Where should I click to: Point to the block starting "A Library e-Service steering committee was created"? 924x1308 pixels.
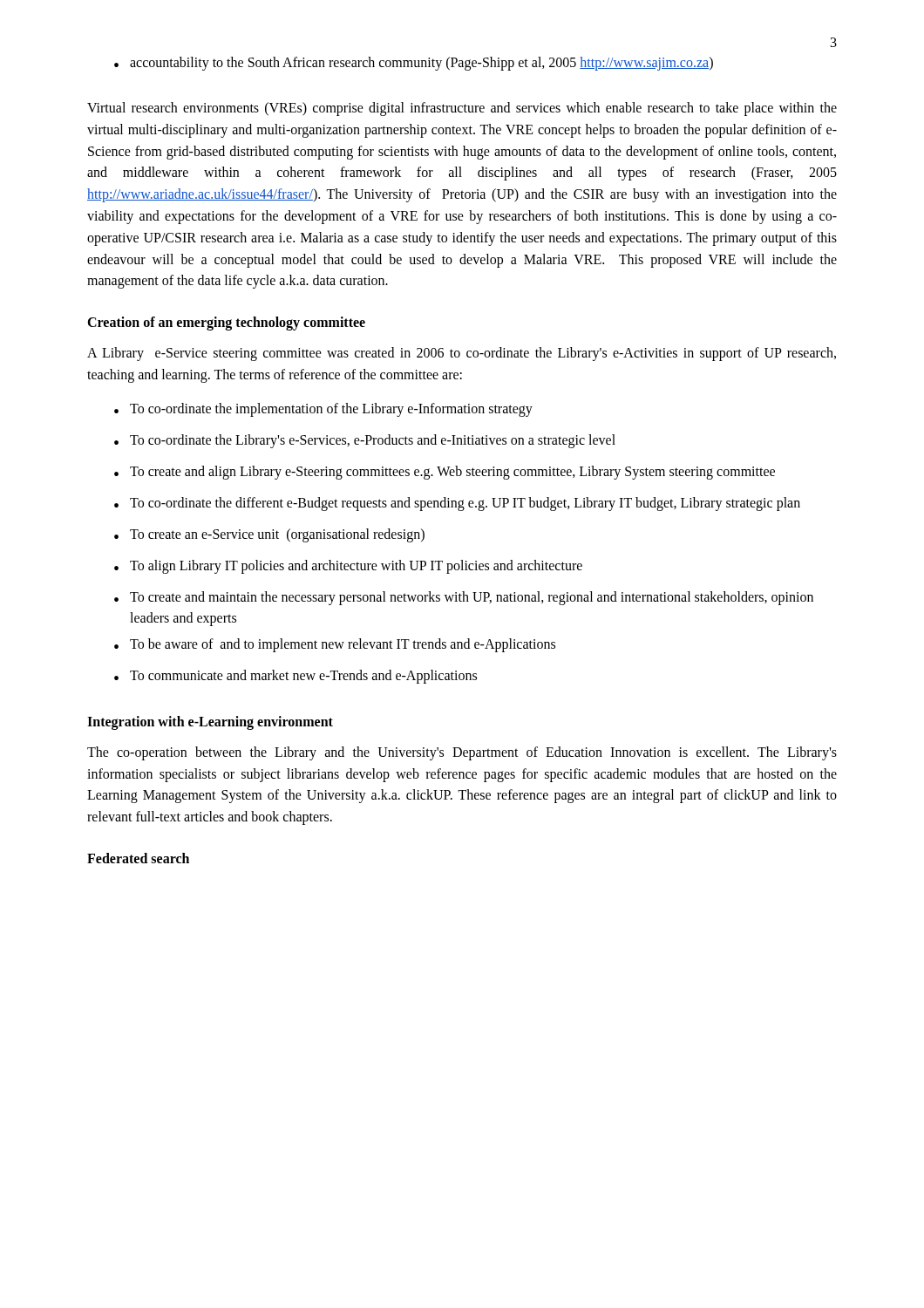click(x=462, y=364)
